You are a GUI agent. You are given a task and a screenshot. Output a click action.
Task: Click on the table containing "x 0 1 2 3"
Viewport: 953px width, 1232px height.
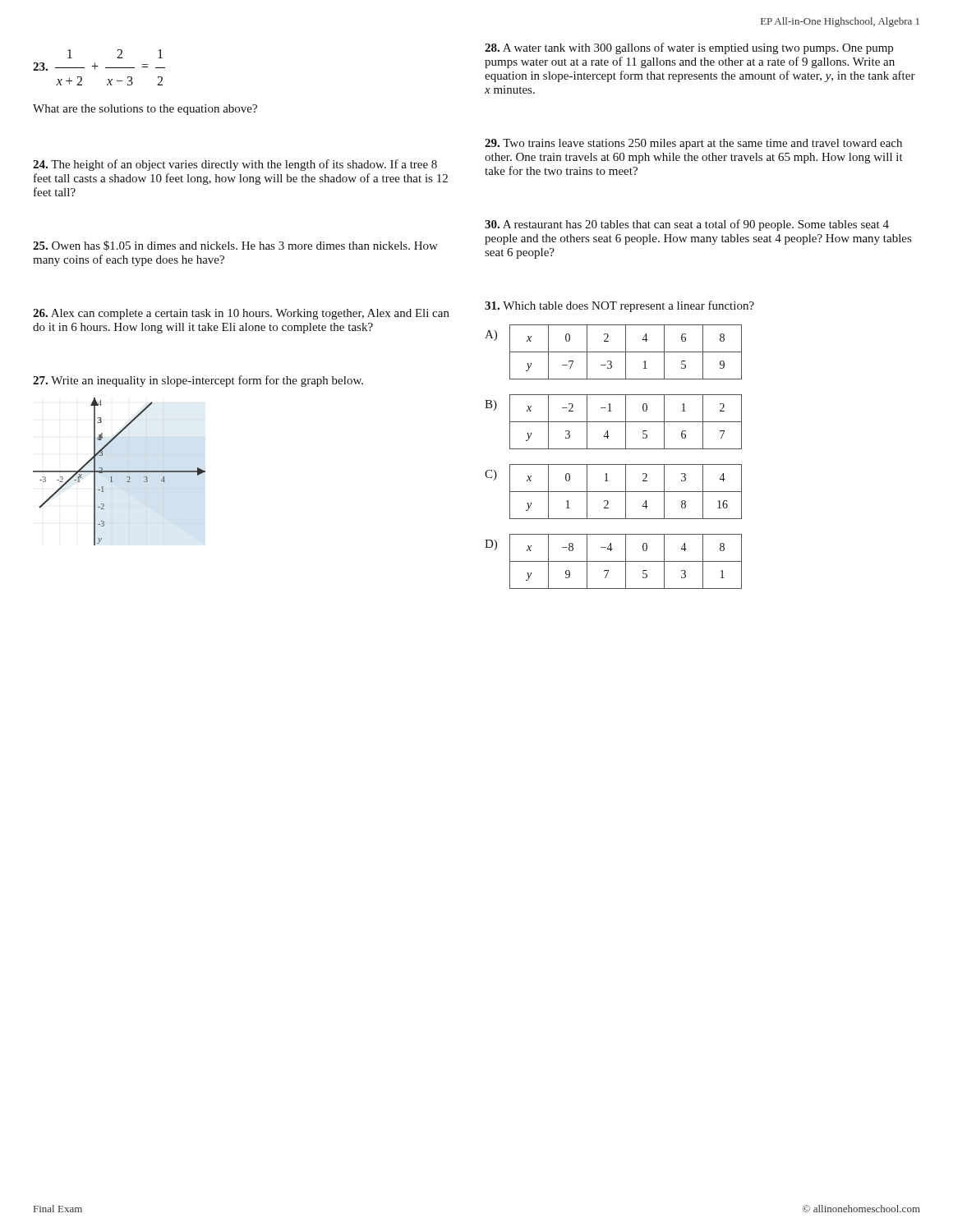(626, 492)
